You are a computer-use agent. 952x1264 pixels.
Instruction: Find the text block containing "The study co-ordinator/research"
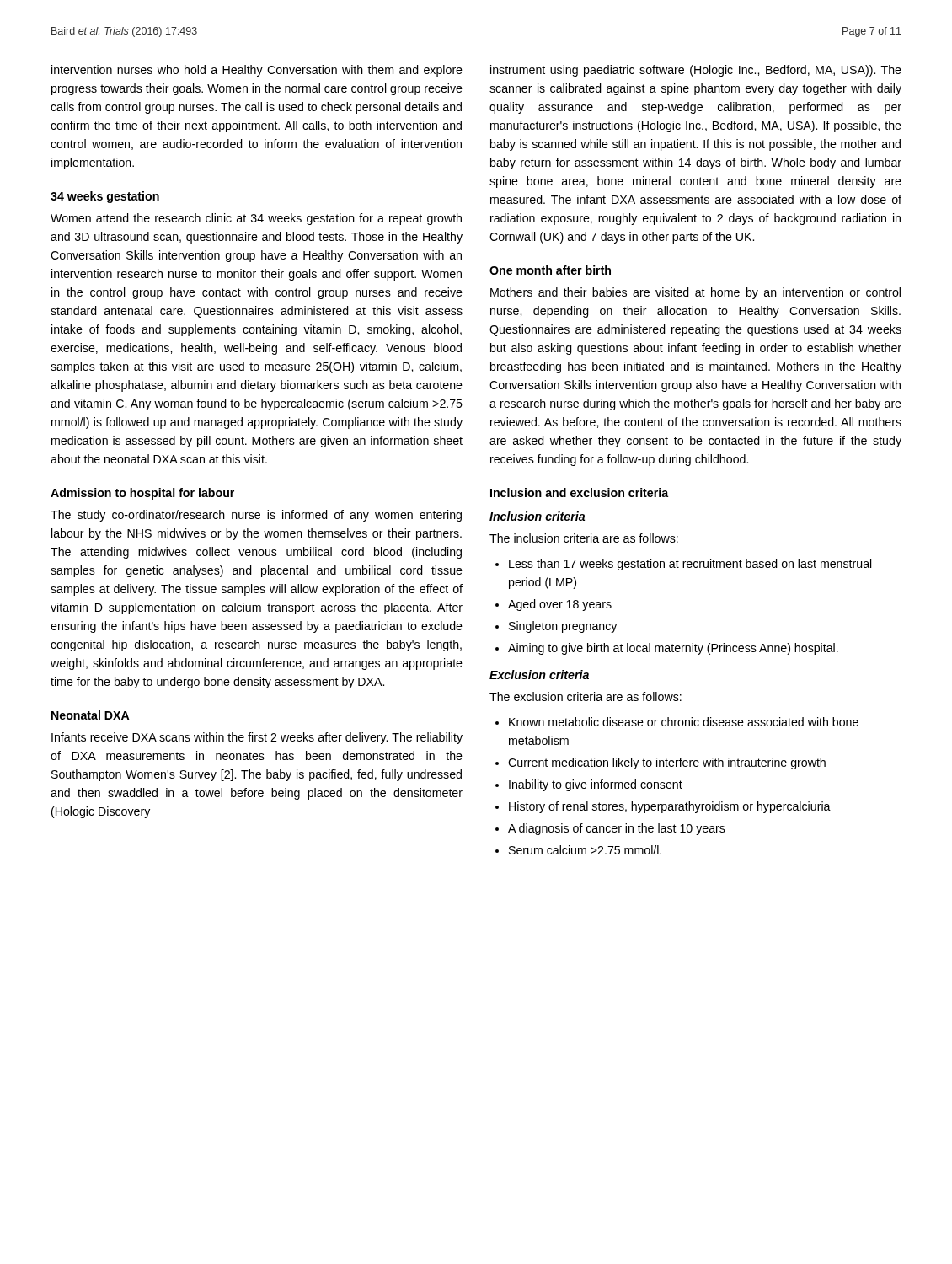tap(257, 598)
